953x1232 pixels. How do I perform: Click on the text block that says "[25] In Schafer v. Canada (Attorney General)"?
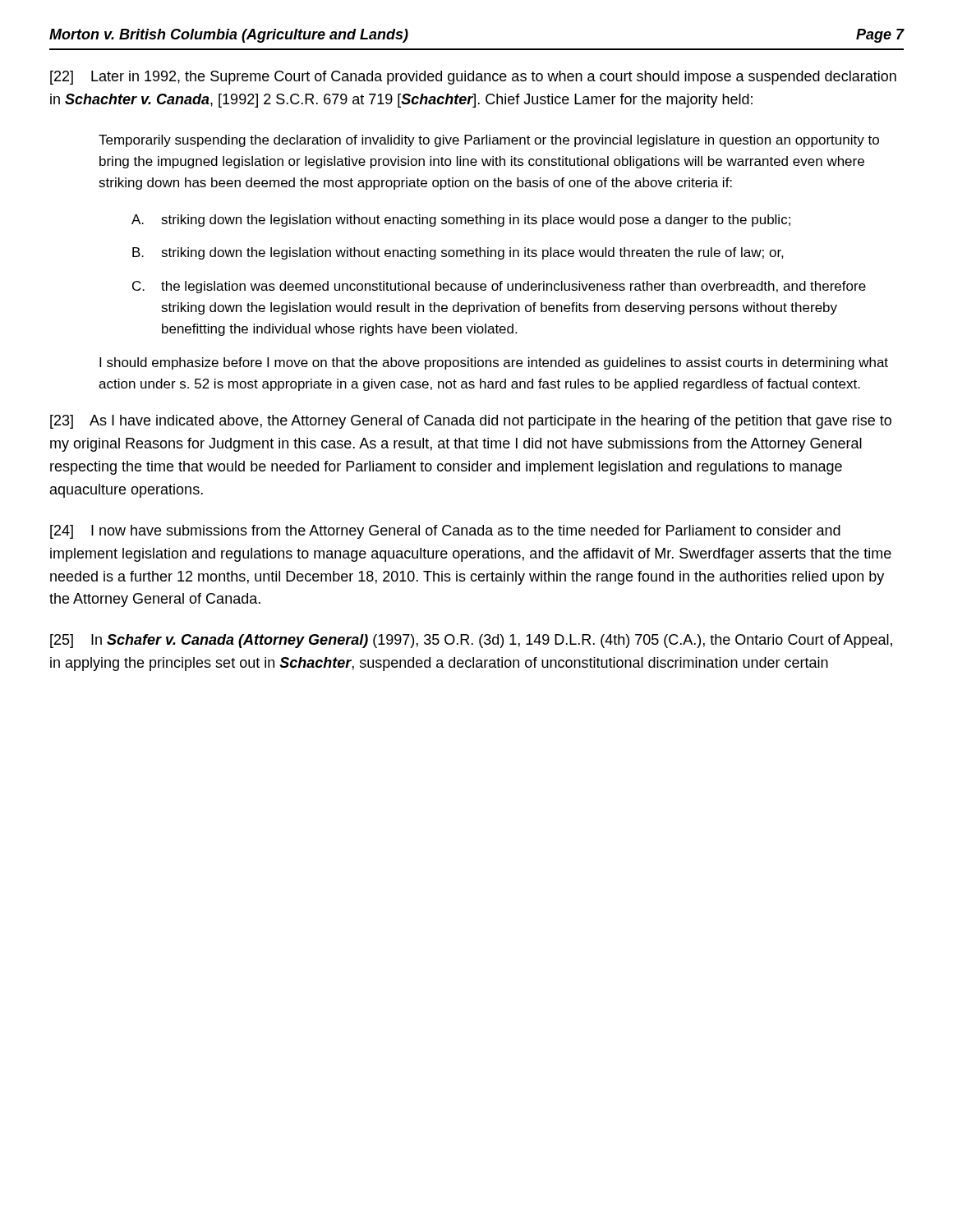471,652
